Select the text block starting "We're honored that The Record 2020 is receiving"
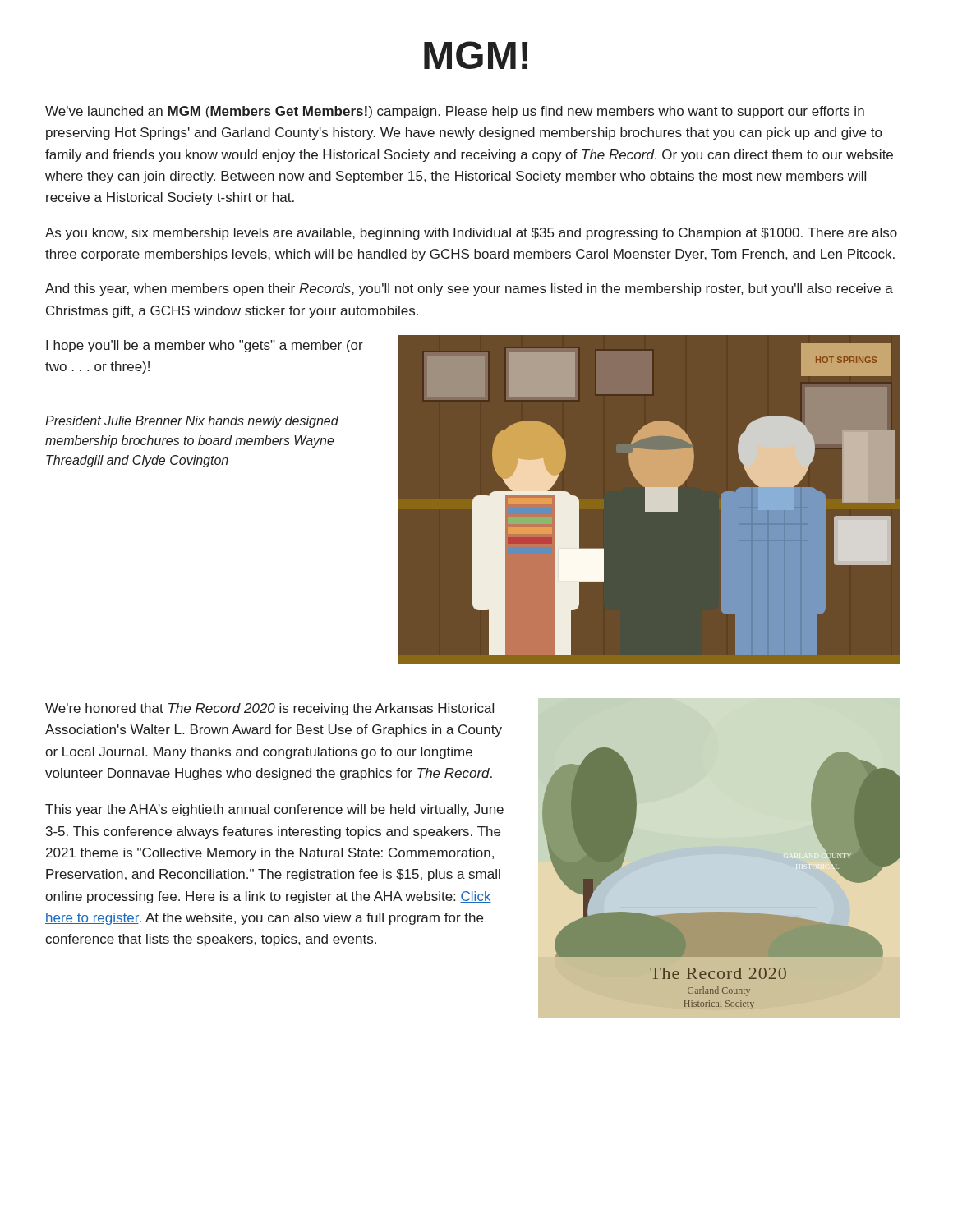The height and width of the screenshot is (1232, 953). click(x=274, y=741)
